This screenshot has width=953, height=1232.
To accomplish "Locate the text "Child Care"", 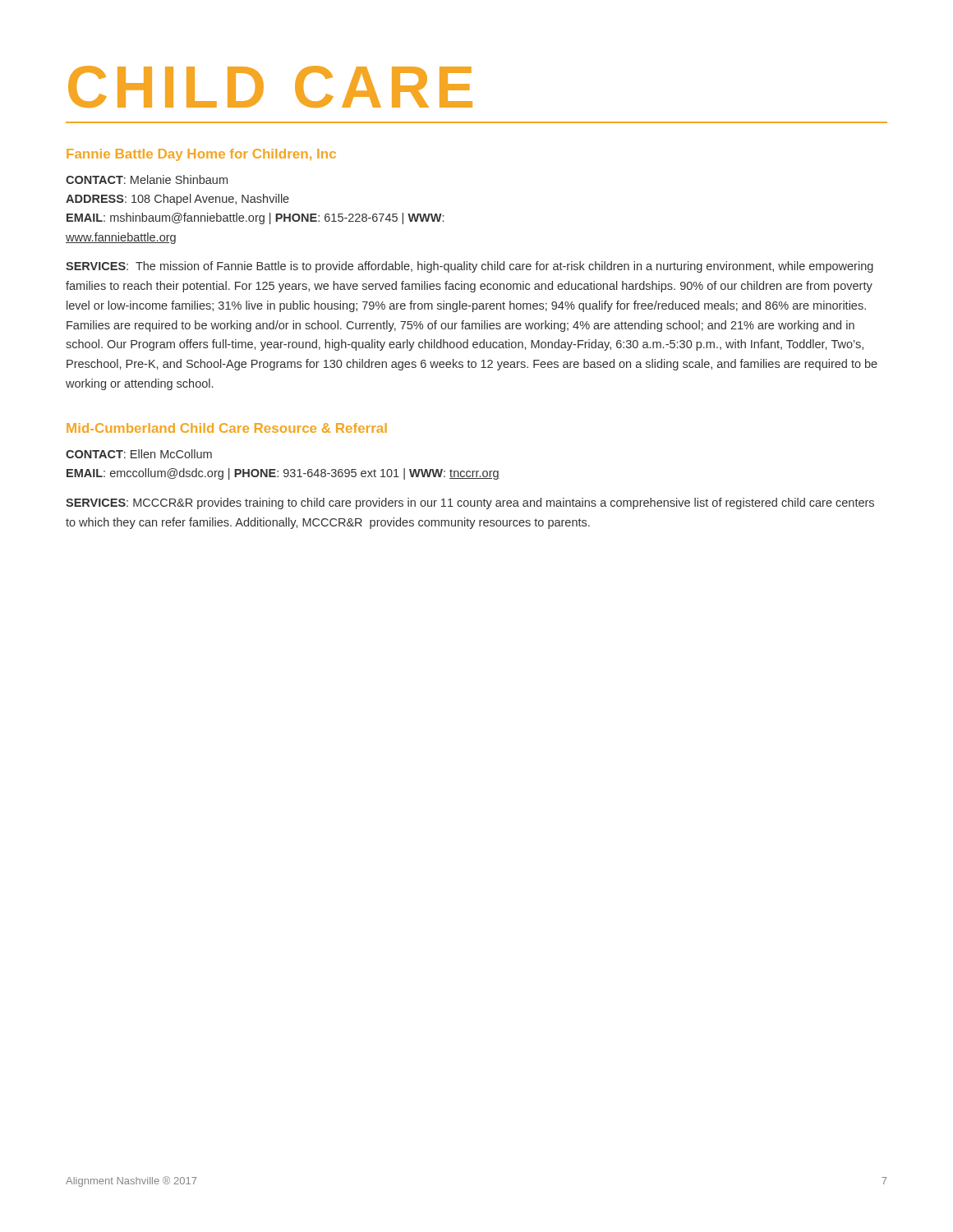I will 476,90.
